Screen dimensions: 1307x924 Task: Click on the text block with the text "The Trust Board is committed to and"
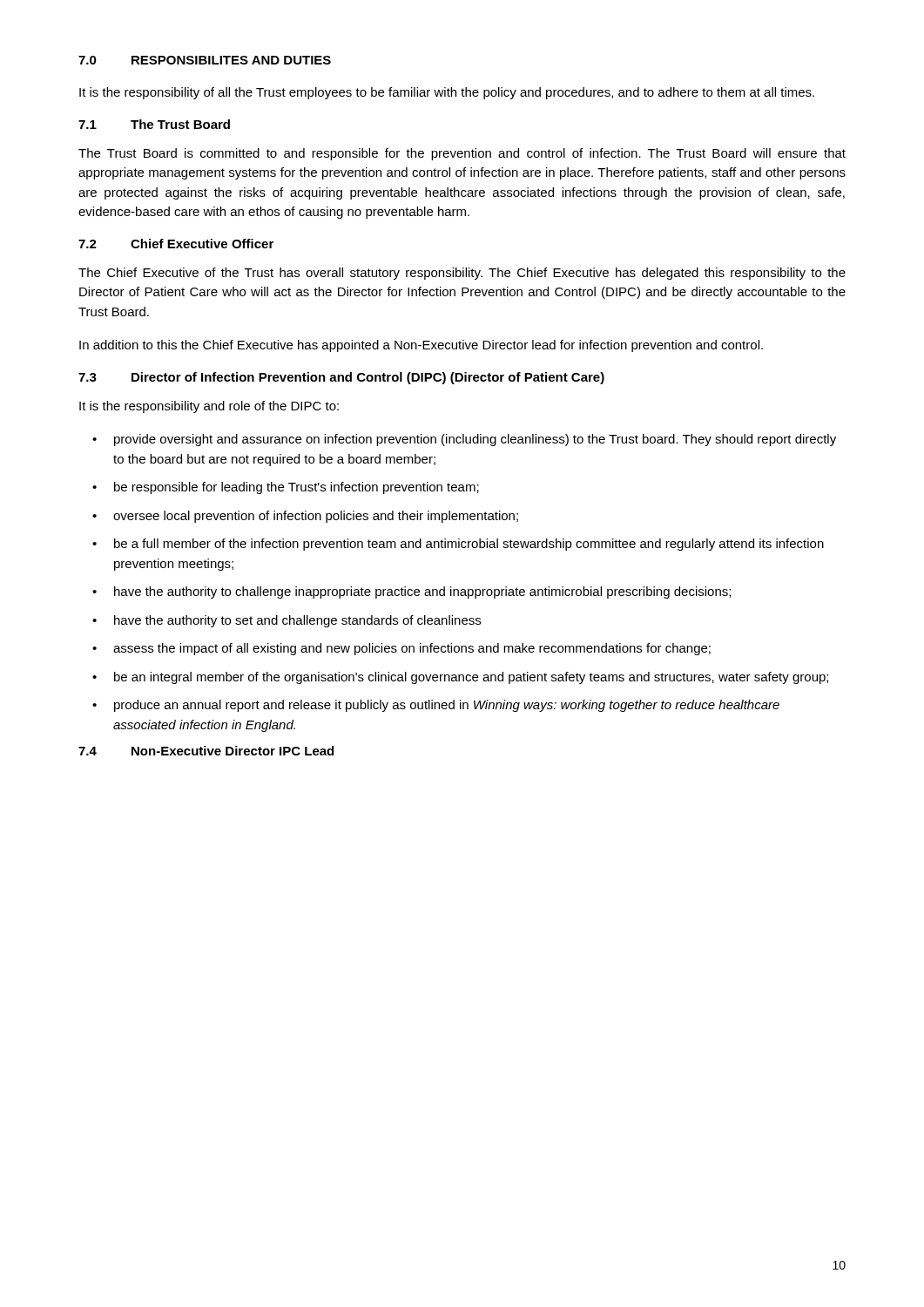[x=462, y=183]
